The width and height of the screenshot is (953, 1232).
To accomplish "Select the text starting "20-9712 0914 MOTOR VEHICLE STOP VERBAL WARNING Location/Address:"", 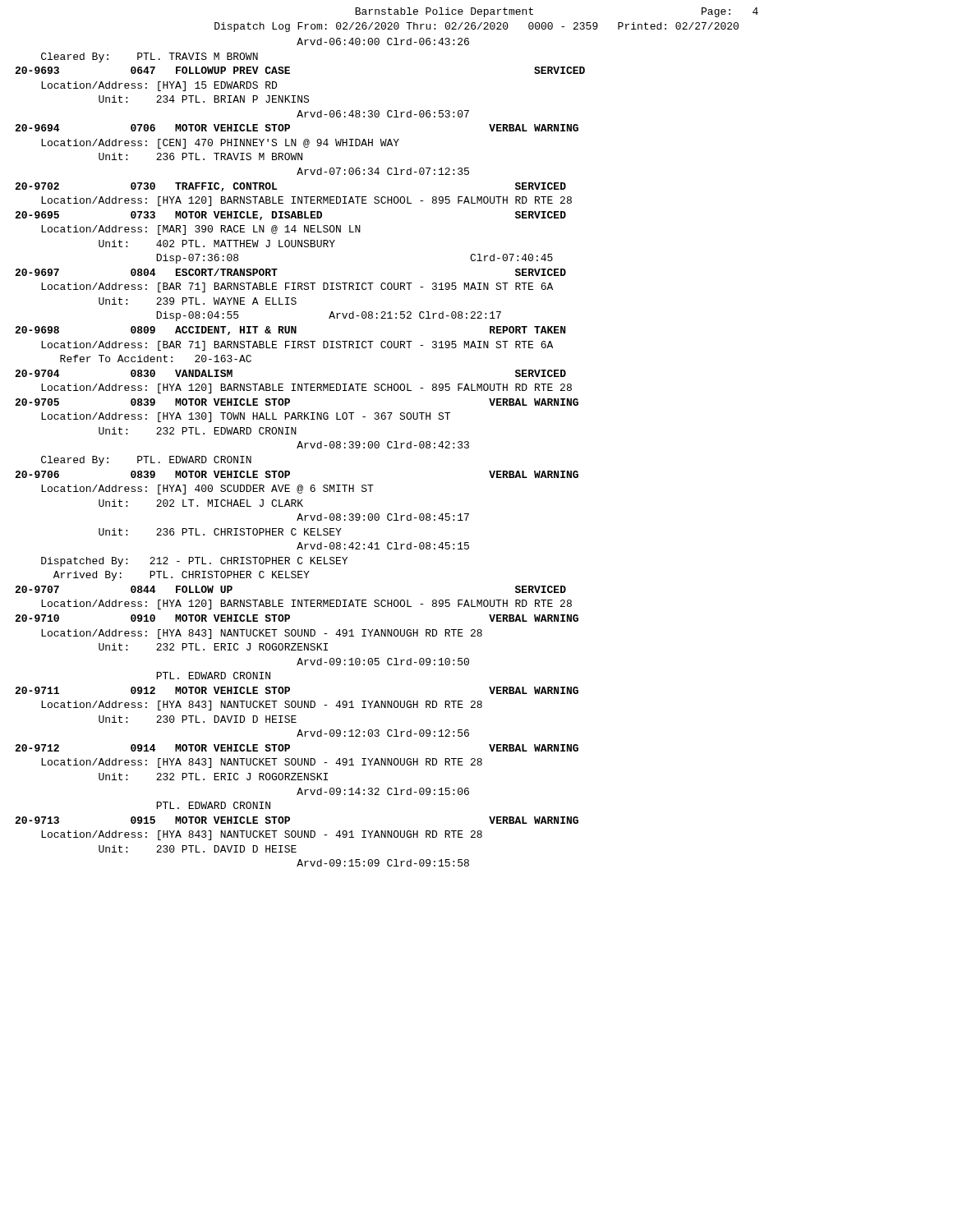I will click(297, 777).
